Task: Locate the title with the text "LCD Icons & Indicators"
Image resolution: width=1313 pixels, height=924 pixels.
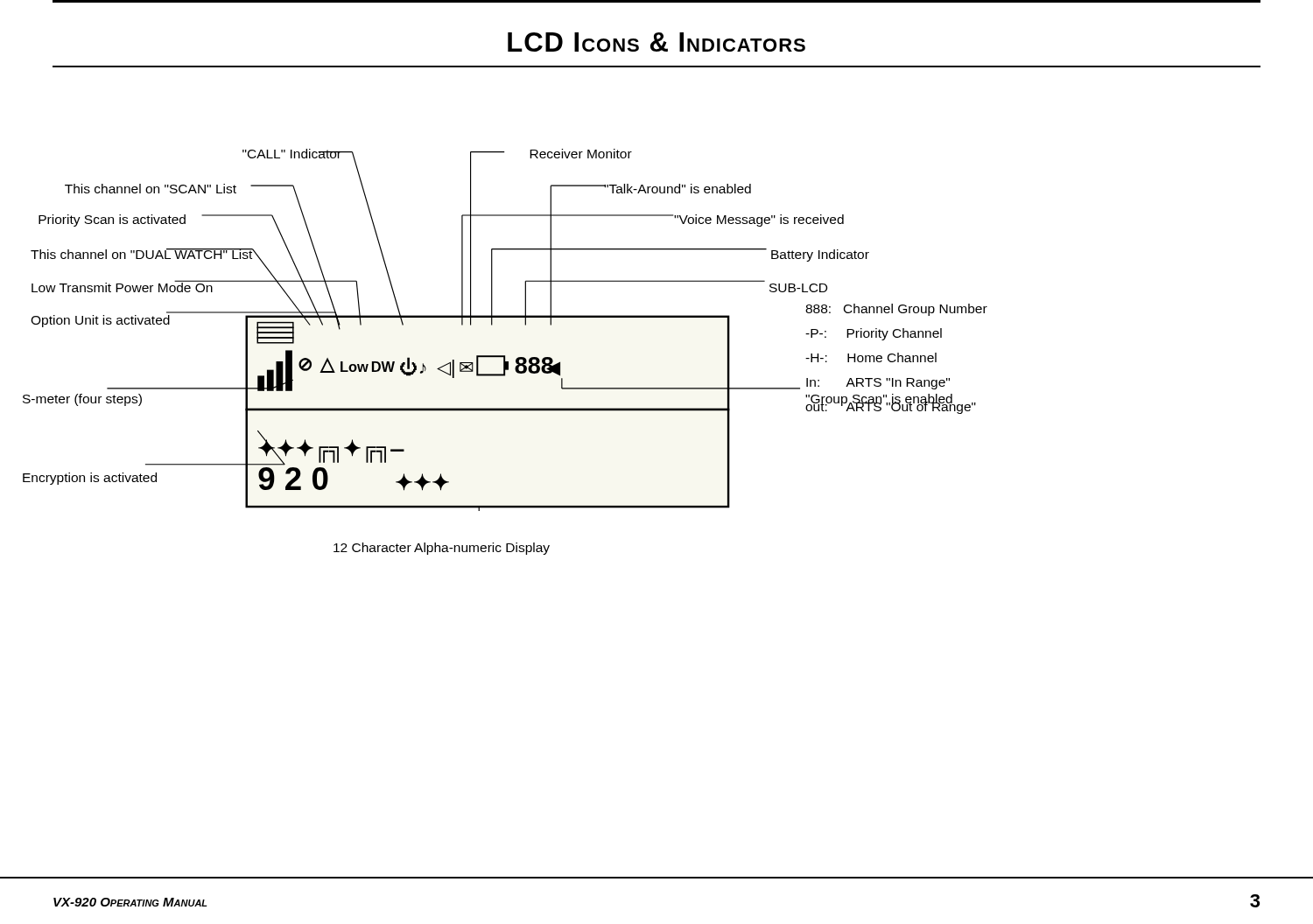Action: pyautogui.click(x=656, y=47)
